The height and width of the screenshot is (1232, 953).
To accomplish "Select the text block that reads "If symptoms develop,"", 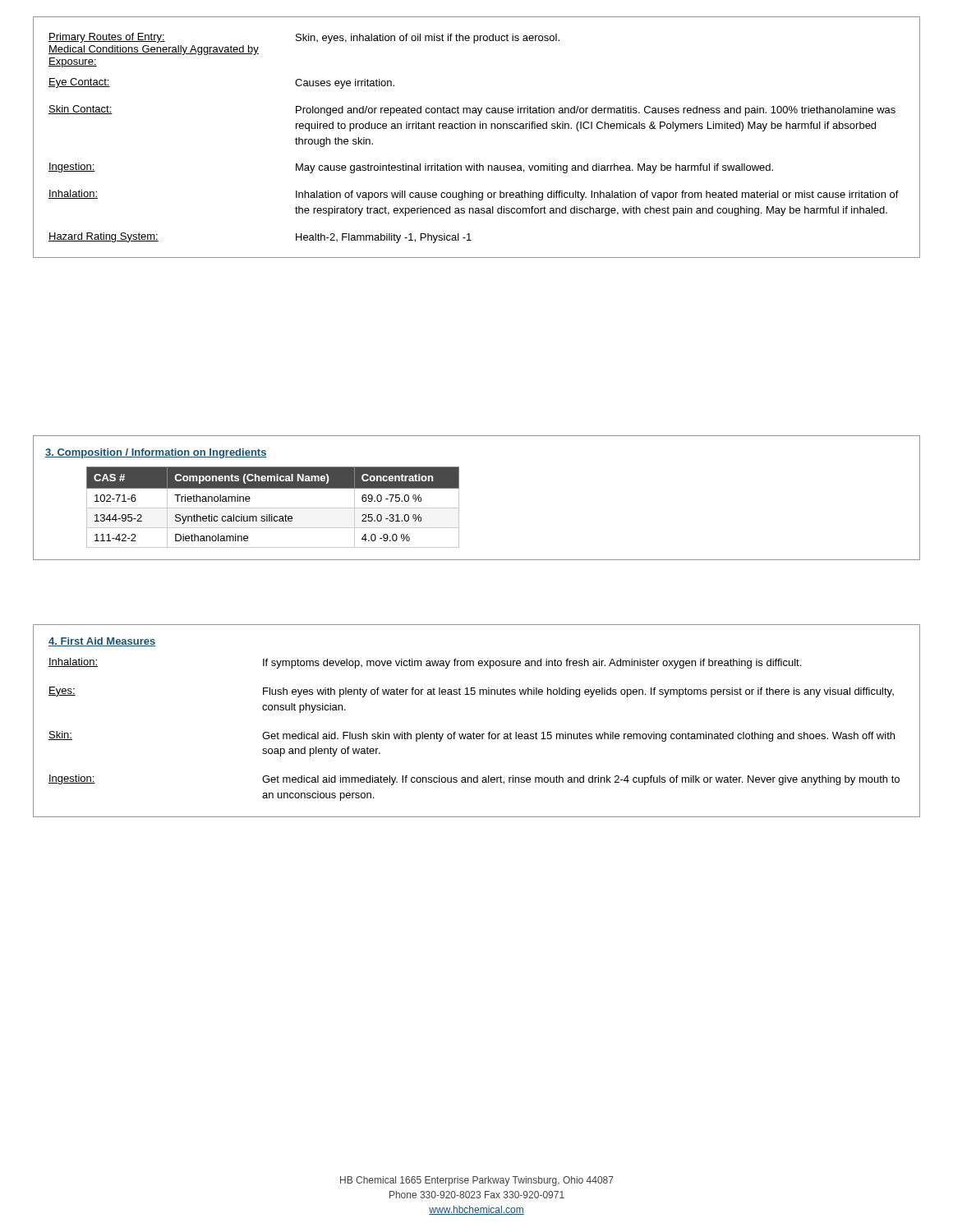I will coord(532,662).
